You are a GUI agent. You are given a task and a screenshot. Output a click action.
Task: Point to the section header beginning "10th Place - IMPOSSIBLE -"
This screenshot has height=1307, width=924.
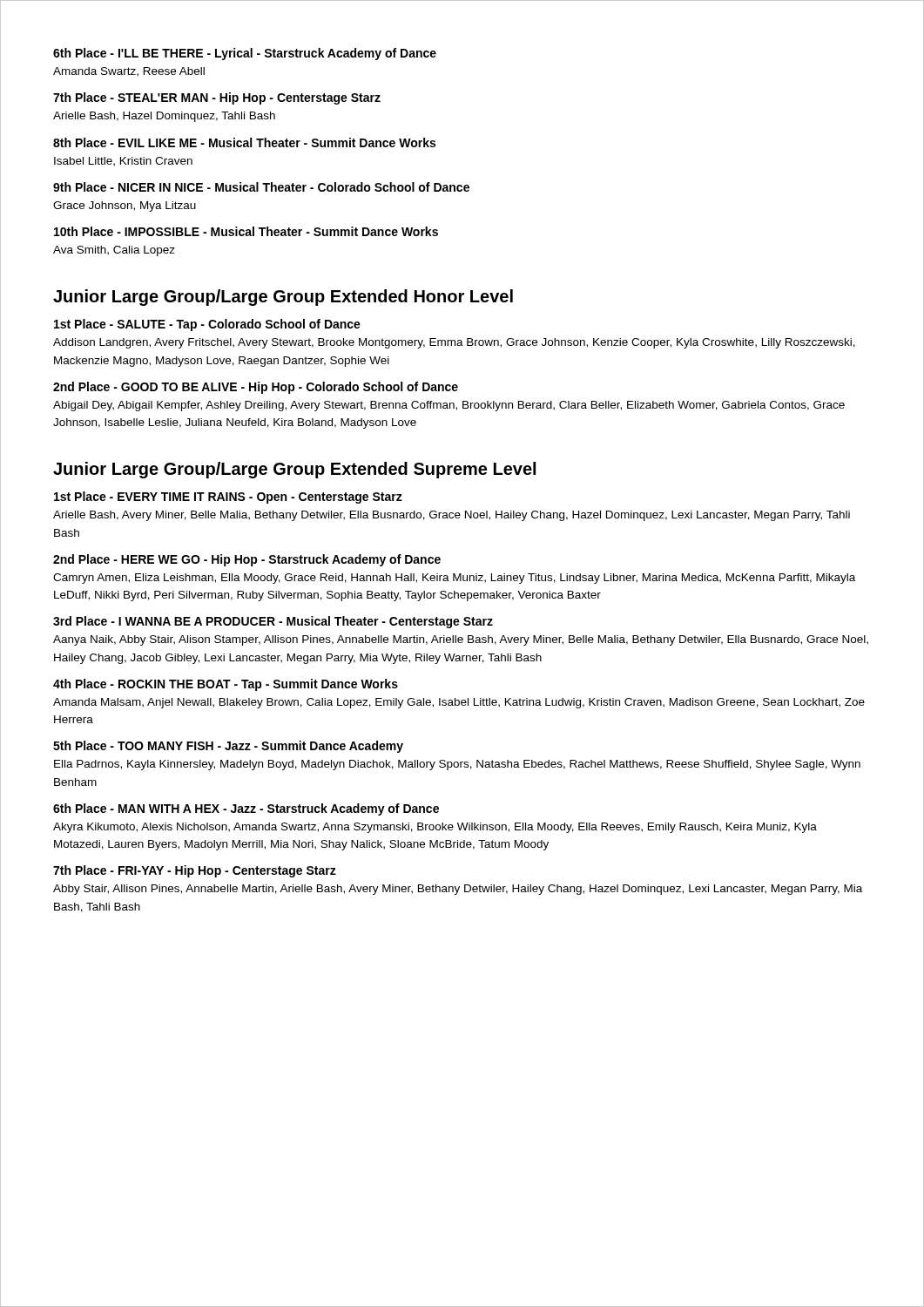click(246, 232)
